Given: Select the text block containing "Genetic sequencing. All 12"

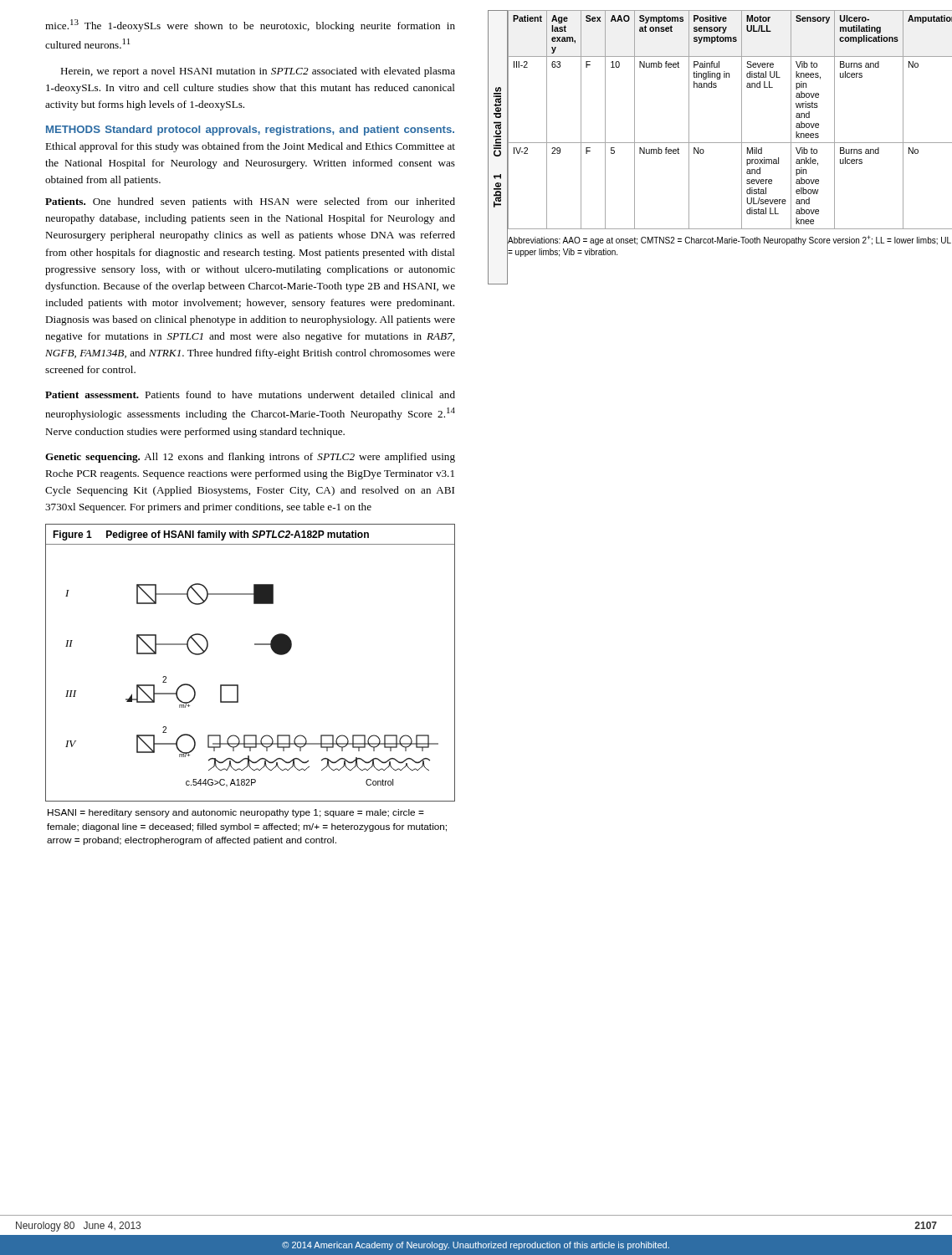Looking at the screenshot, I should point(250,481).
